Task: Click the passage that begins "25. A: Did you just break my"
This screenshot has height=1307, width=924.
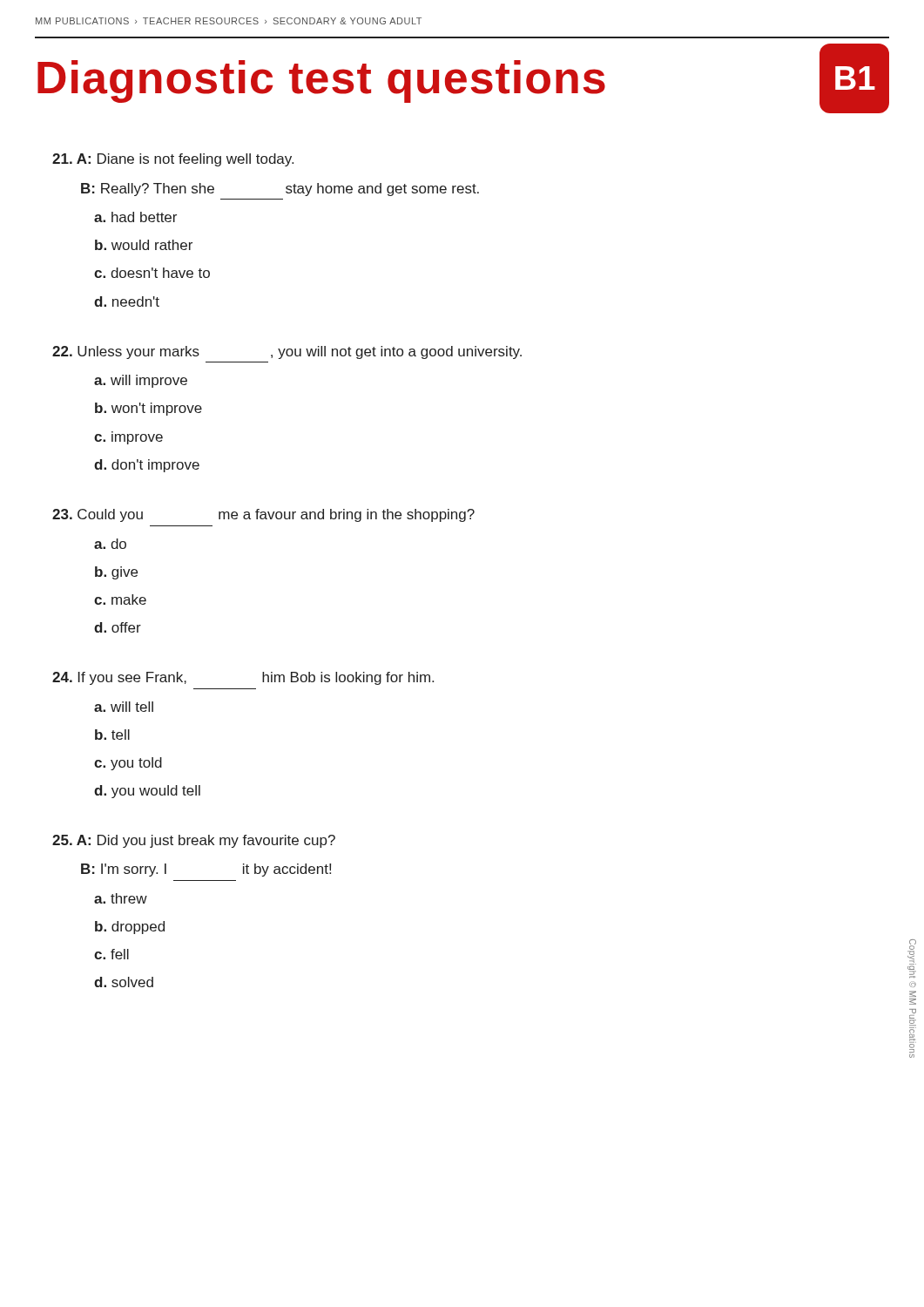Action: point(194,841)
